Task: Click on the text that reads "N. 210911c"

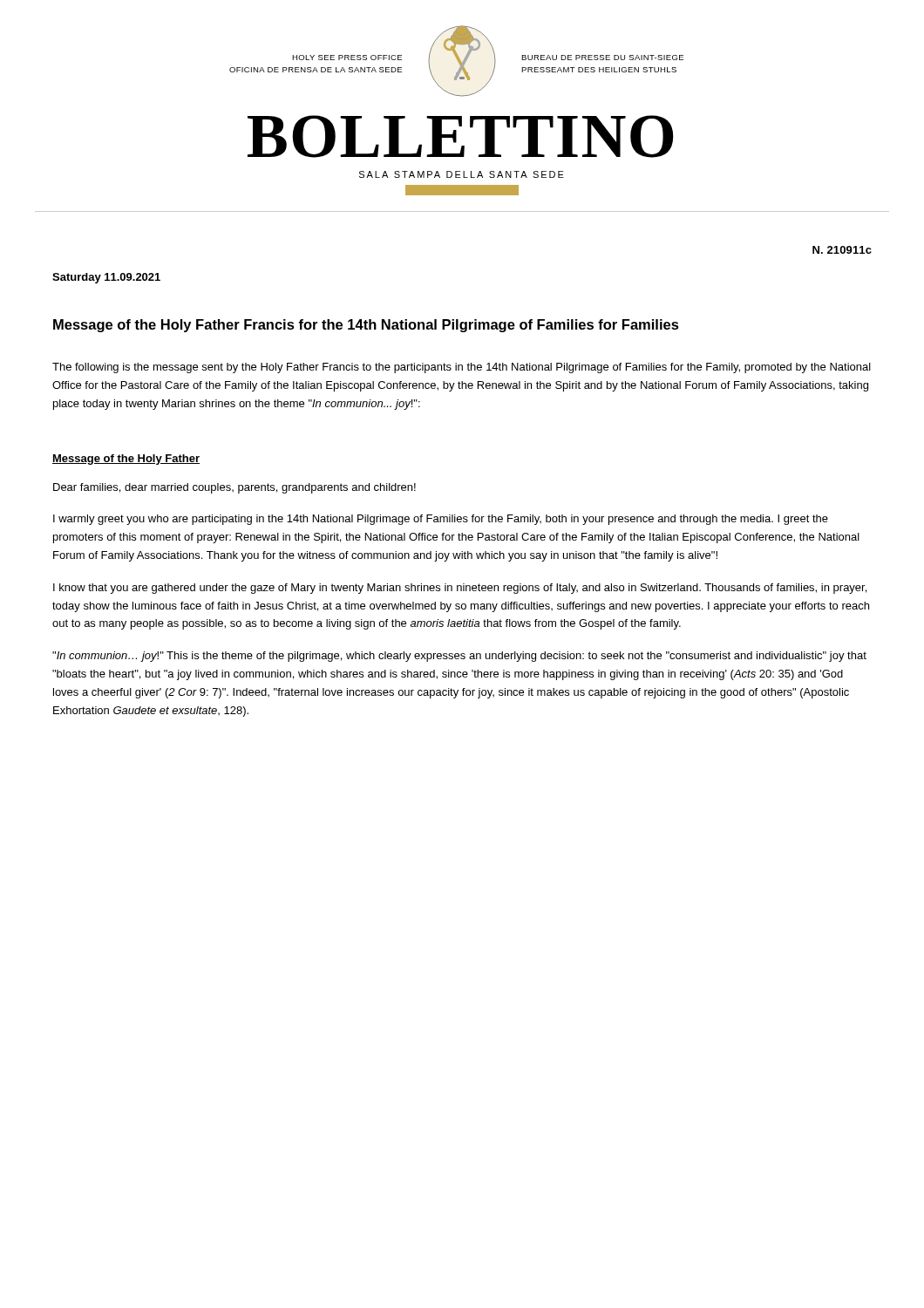Action: (x=842, y=250)
